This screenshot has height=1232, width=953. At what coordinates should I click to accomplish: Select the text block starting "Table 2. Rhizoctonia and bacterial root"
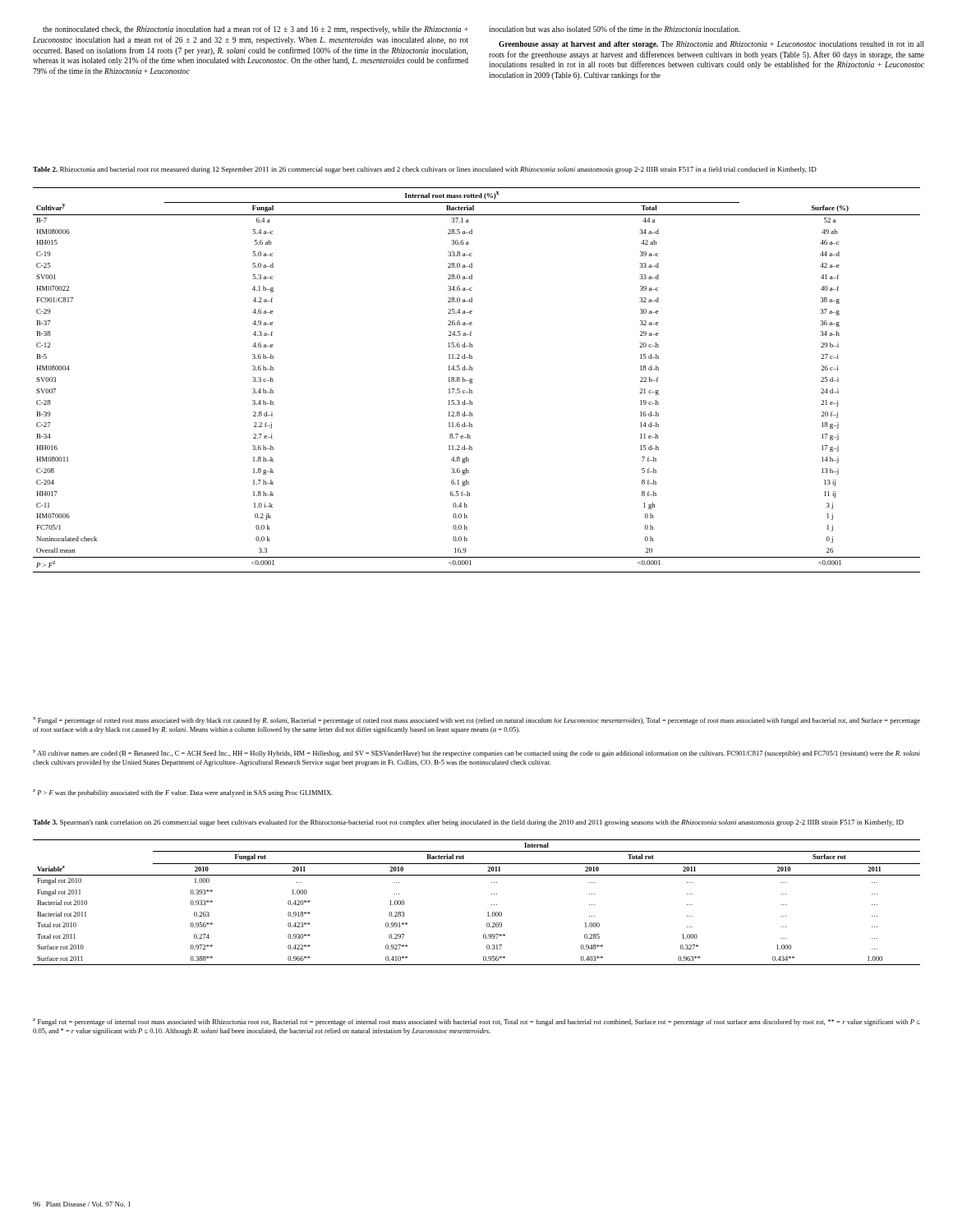pos(476,169)
